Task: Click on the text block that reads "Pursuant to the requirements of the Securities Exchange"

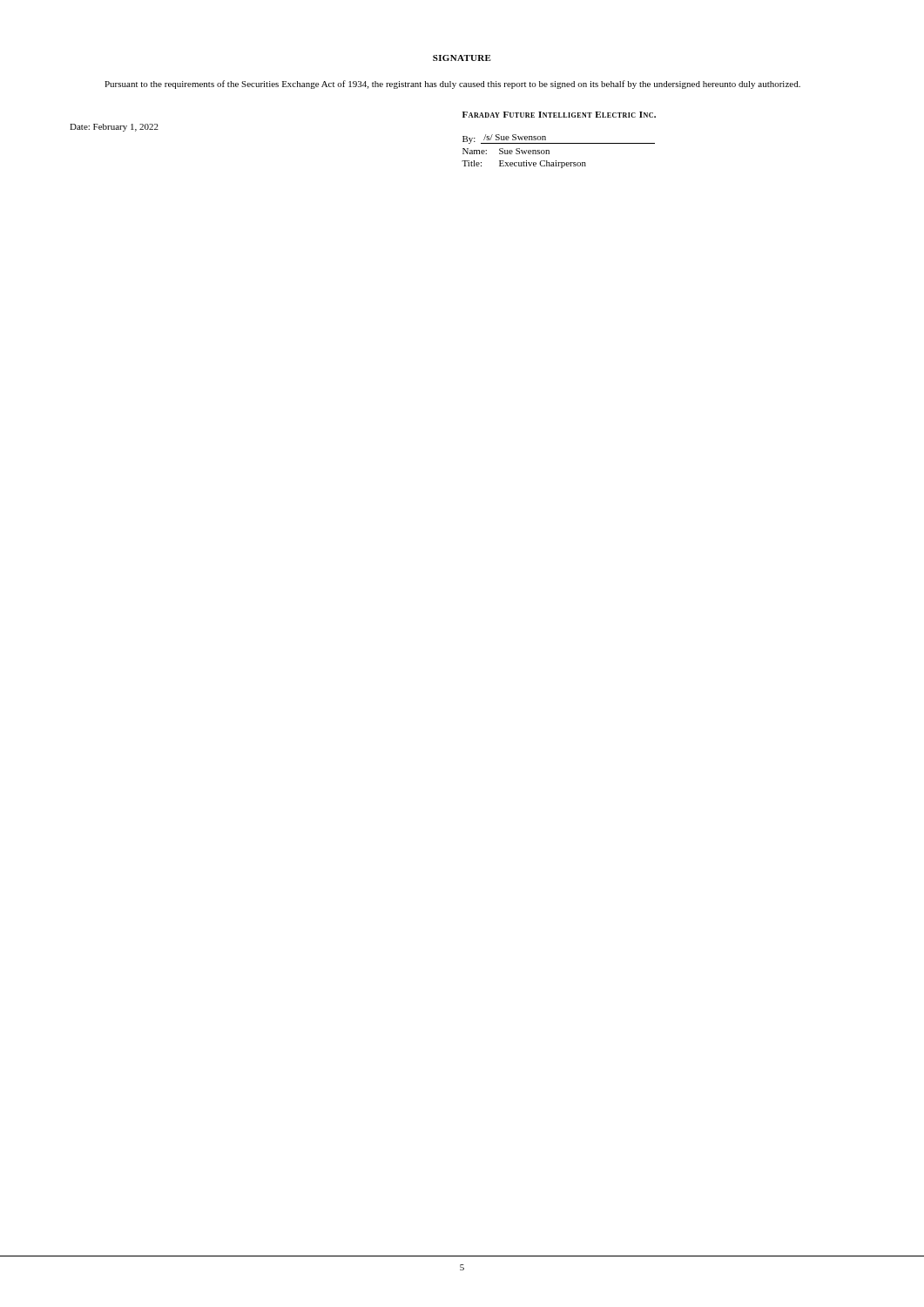Action: (x=453, y=84)
